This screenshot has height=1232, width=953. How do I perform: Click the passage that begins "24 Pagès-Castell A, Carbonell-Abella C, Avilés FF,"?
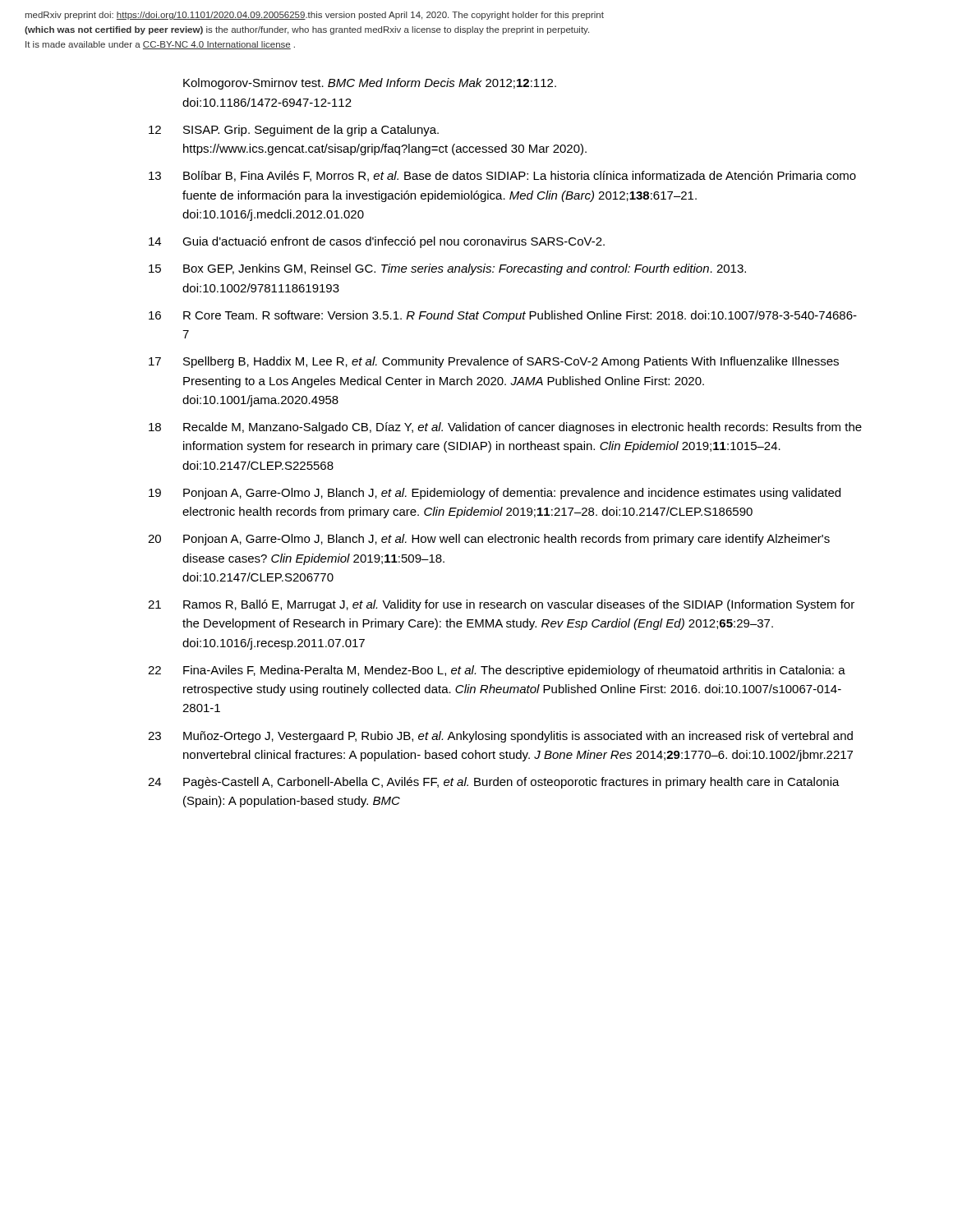tap(505, 791)
